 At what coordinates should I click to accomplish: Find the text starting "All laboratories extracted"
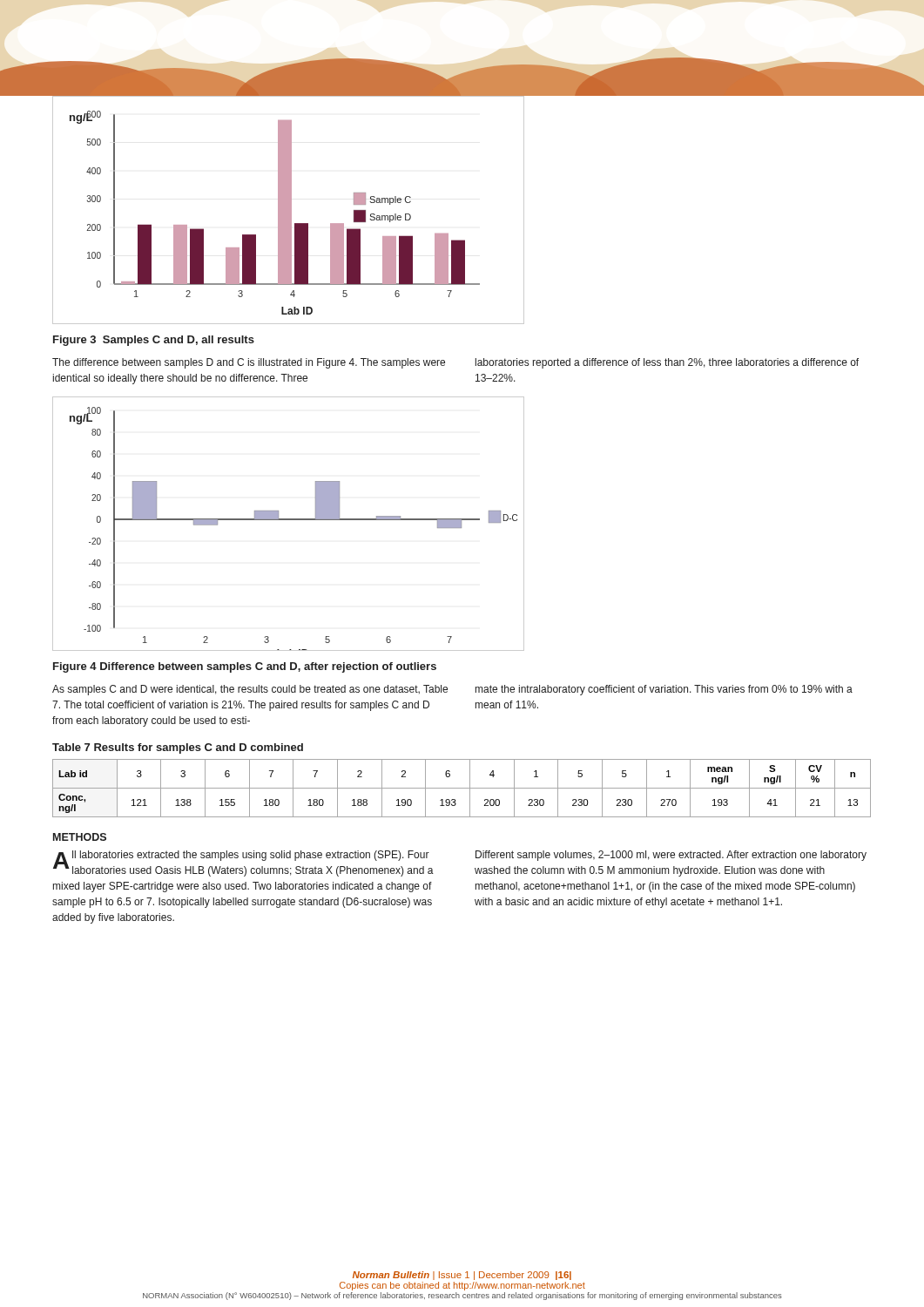tap(237, 868)
